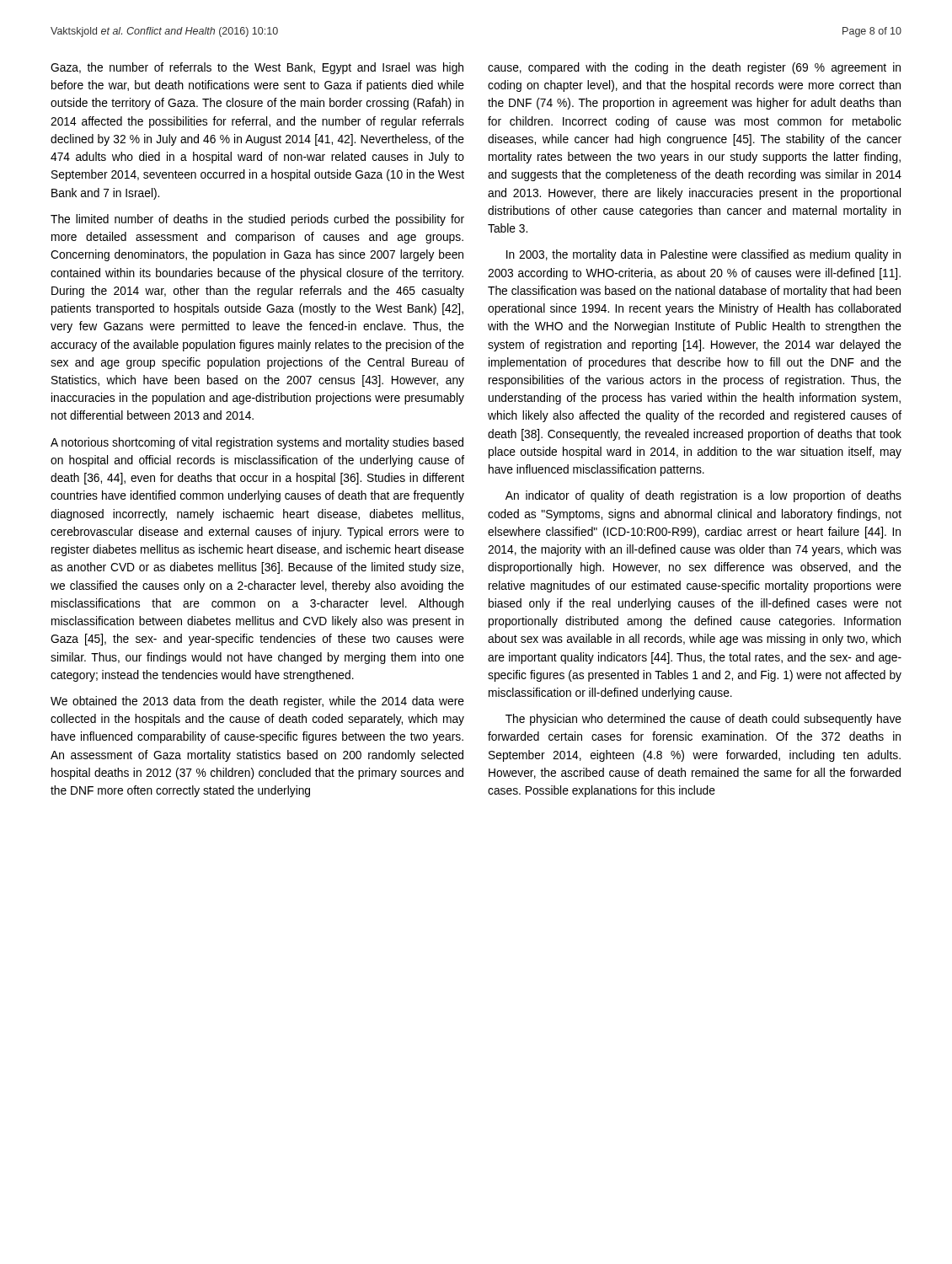Viewport: 952px width, 1264px height.
Task: Locate the text block that reads "The physician who determined the cause of death"
Action: click(x=695, y=755)
